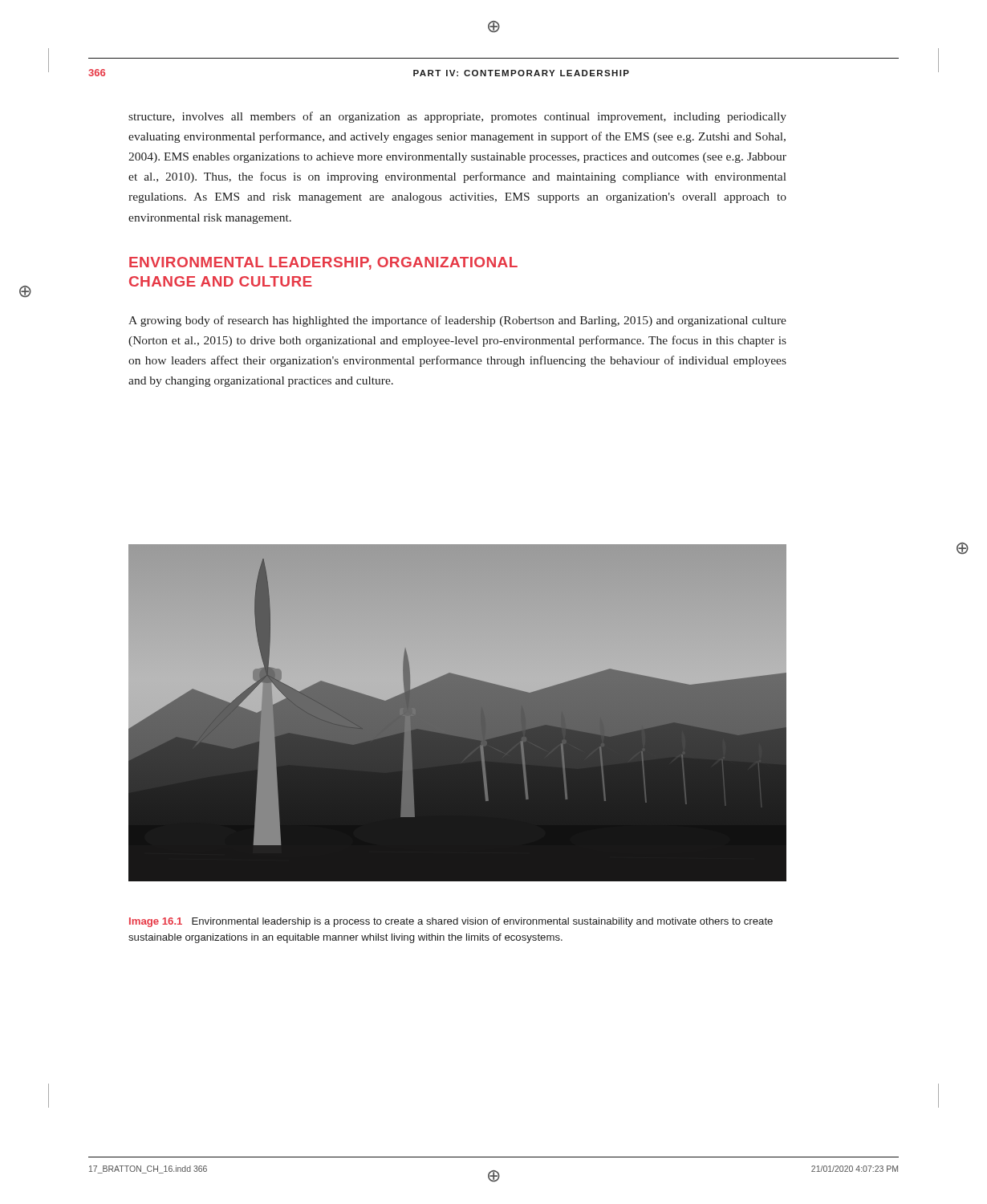987x1204 pixels.
Task: Find the caption on this page that starts "Image 16.1 Environmental leadership is a"
Action: pyautogui.click(x=457, y=929)
